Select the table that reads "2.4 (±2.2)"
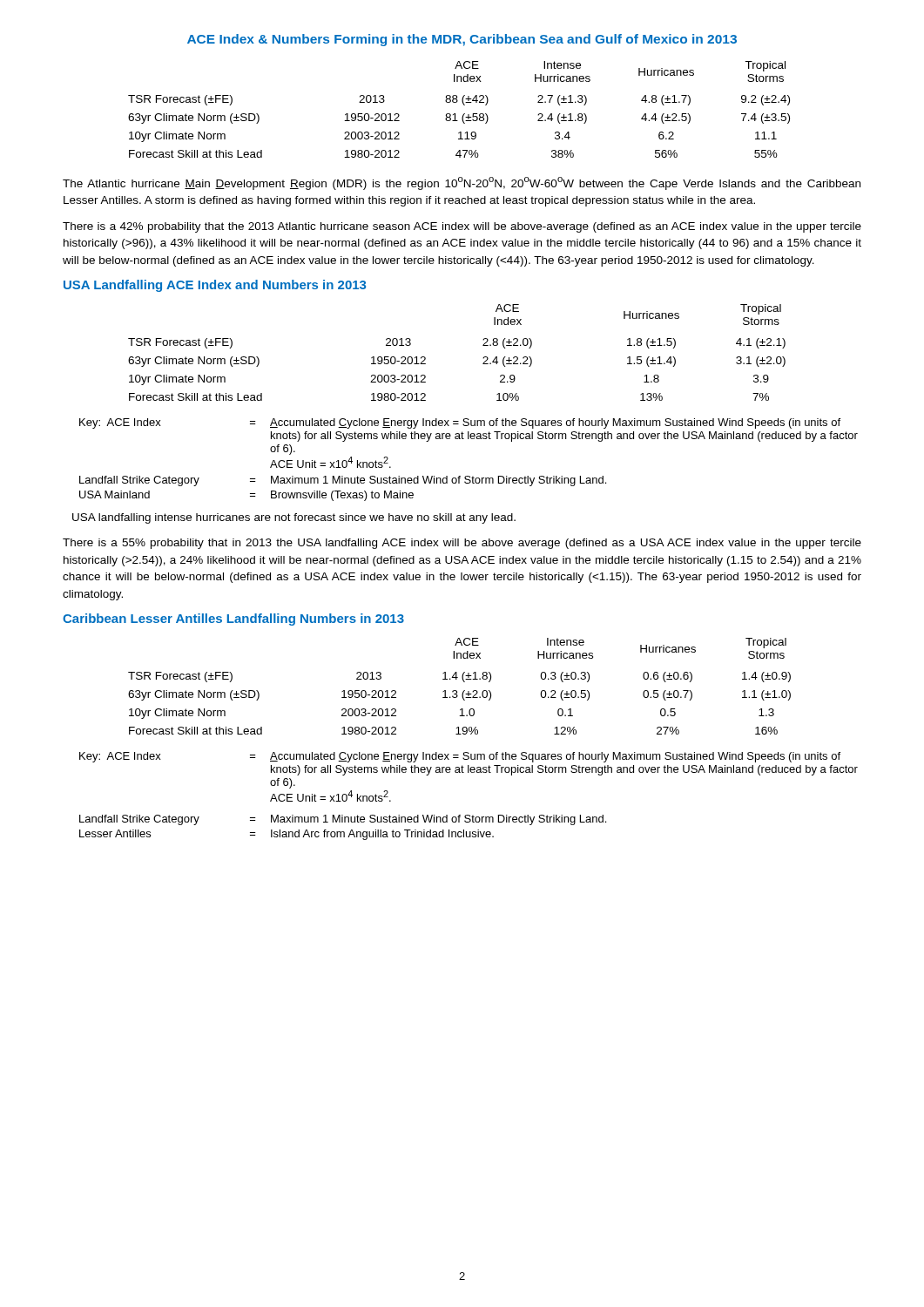The image size is (924, 1307). pyautogui.click(x=462, y=353)
